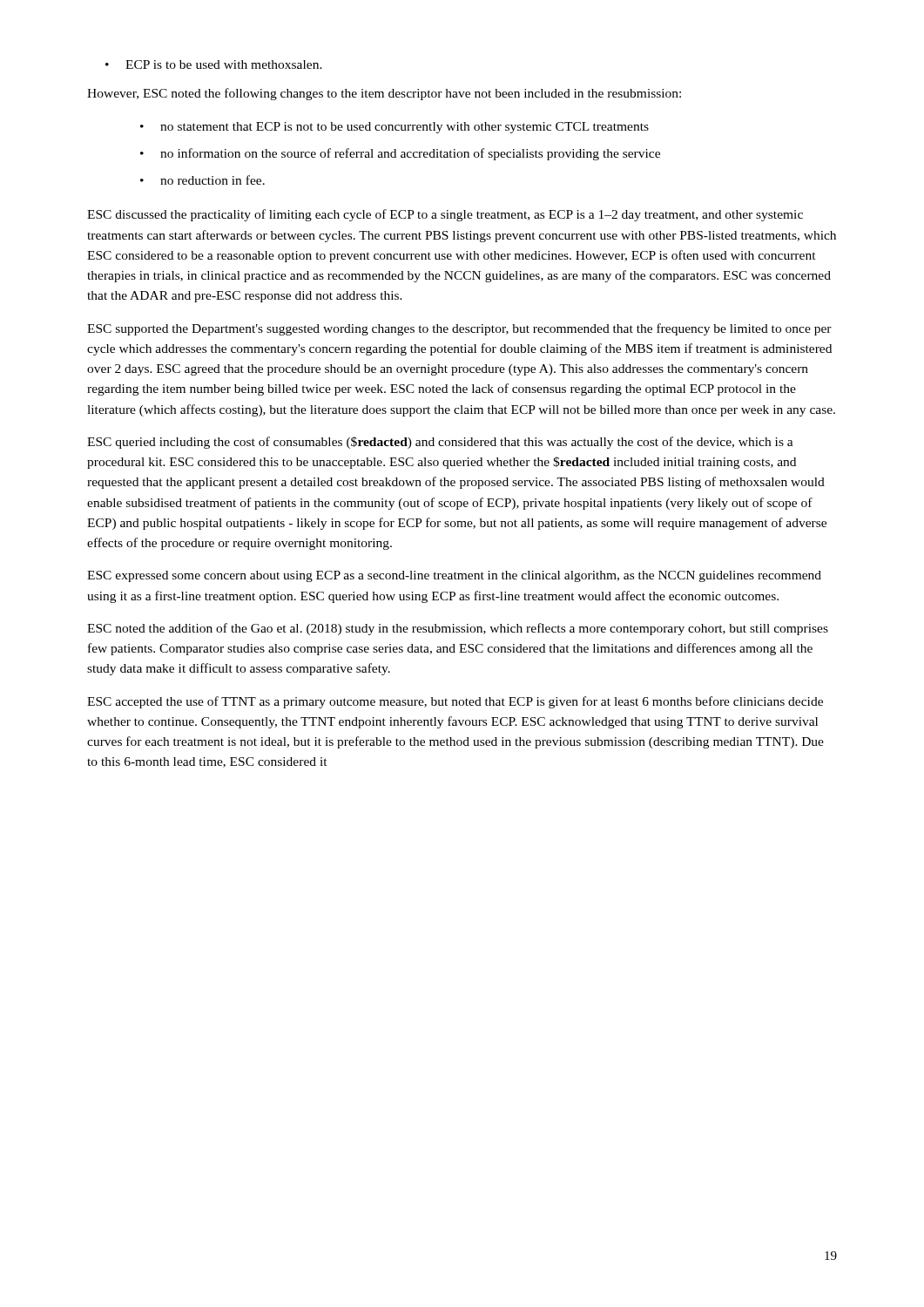
Task: Navigate to the region starting "• no statement that ECP is not to"
Action: tap(394, 126)
